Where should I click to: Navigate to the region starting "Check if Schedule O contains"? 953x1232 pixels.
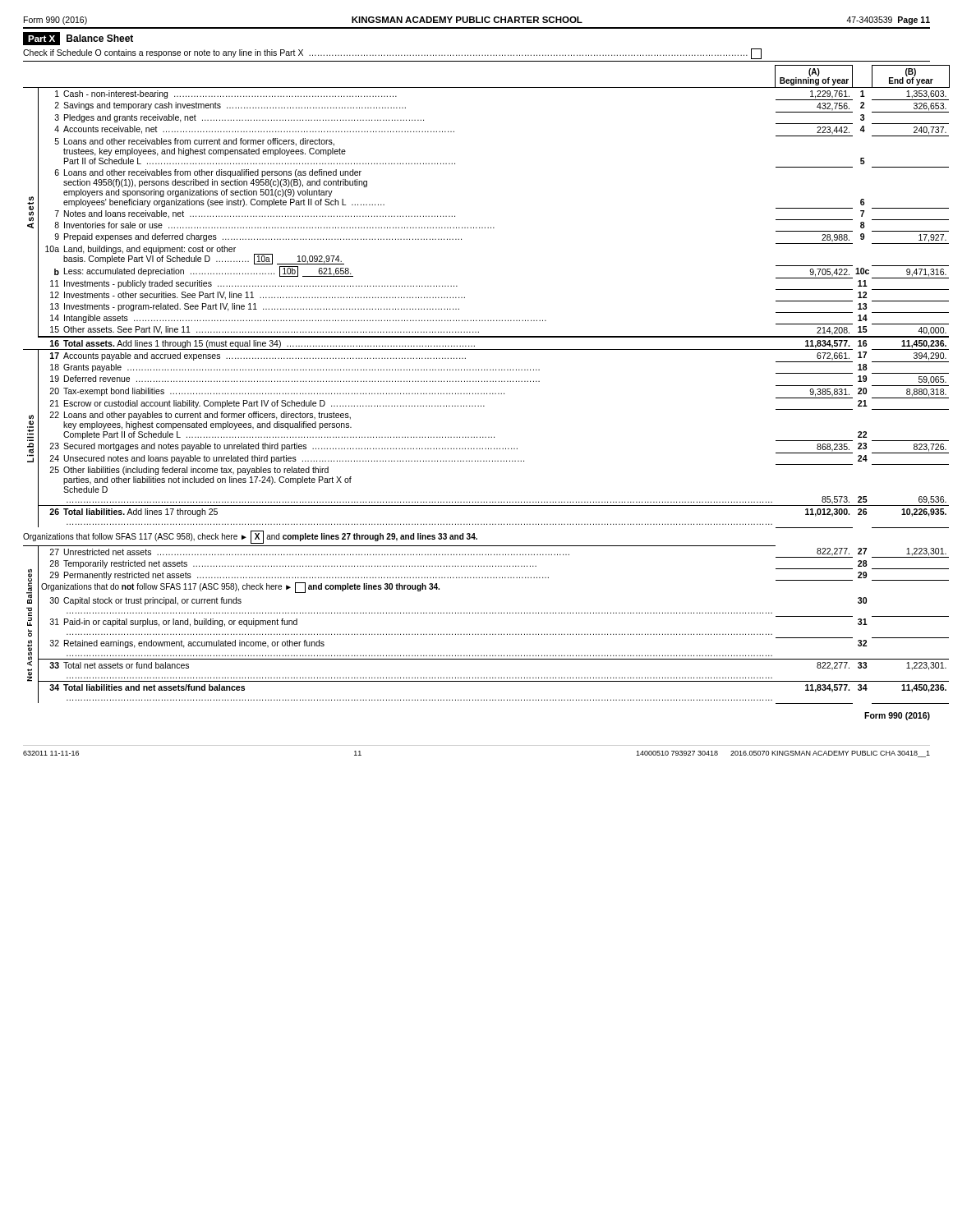click(392, 53)
